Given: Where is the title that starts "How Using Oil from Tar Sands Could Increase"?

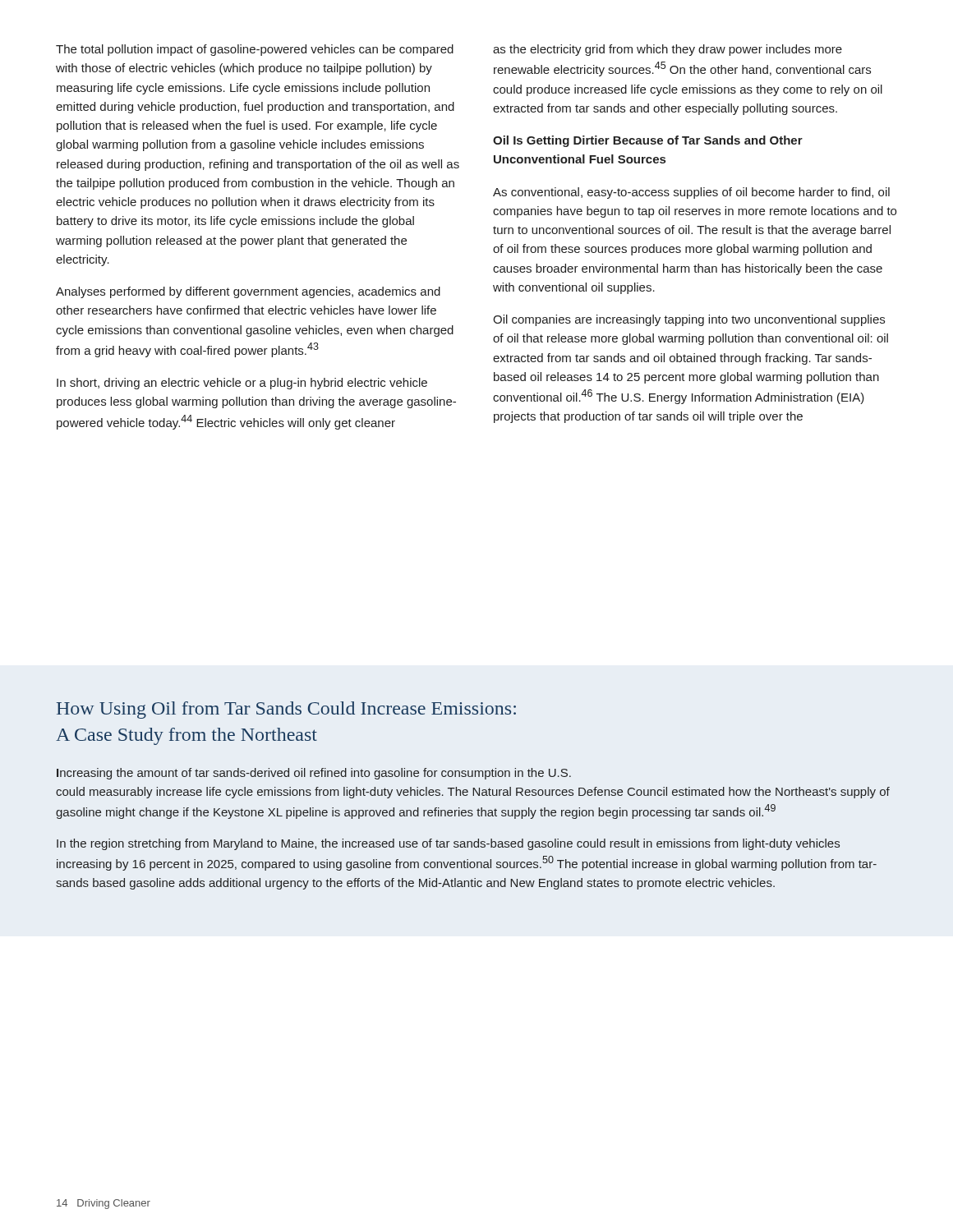Looking at the screenshot, I should [x=476, y=721].
